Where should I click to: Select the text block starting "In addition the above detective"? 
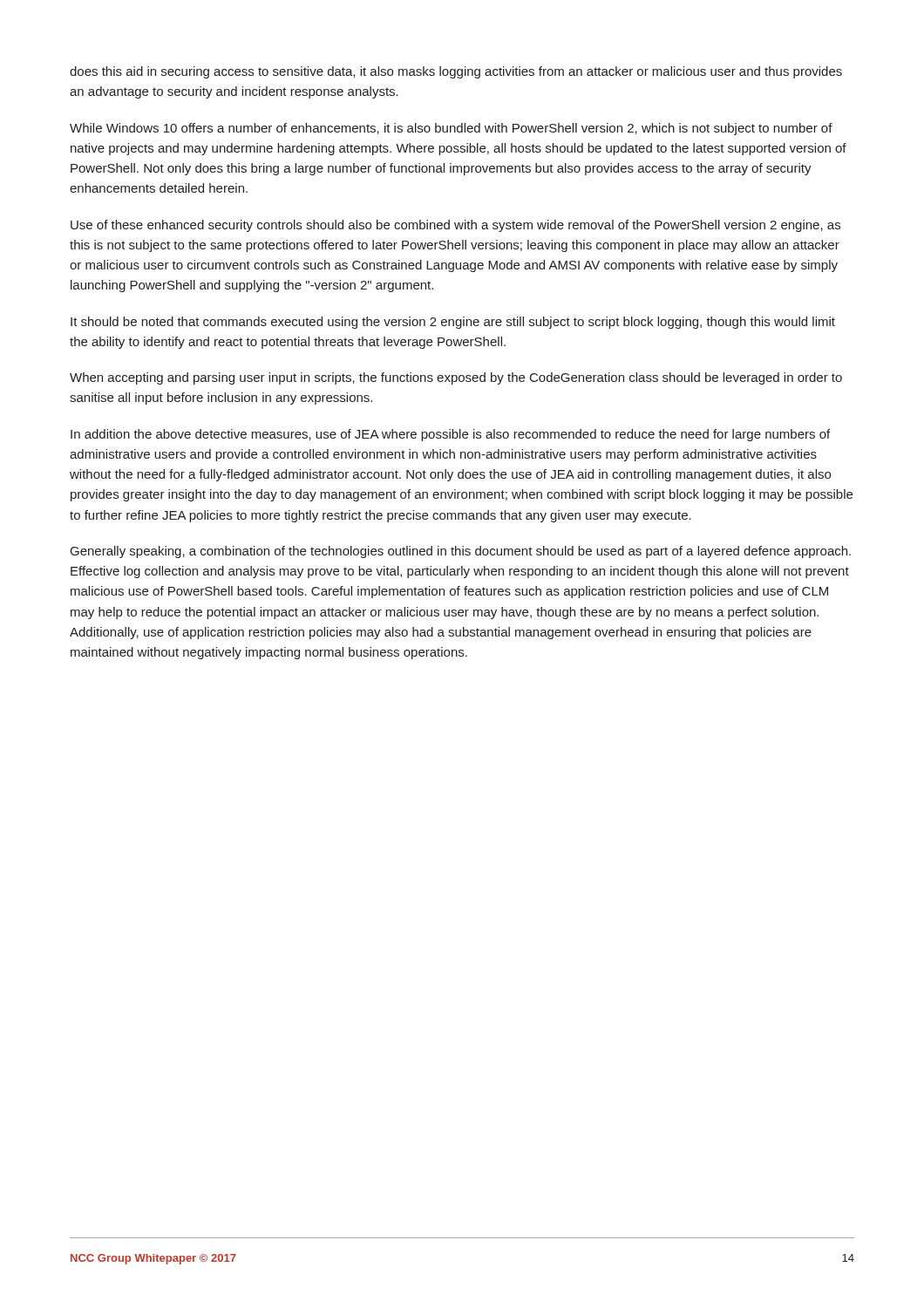coord(461,474)
